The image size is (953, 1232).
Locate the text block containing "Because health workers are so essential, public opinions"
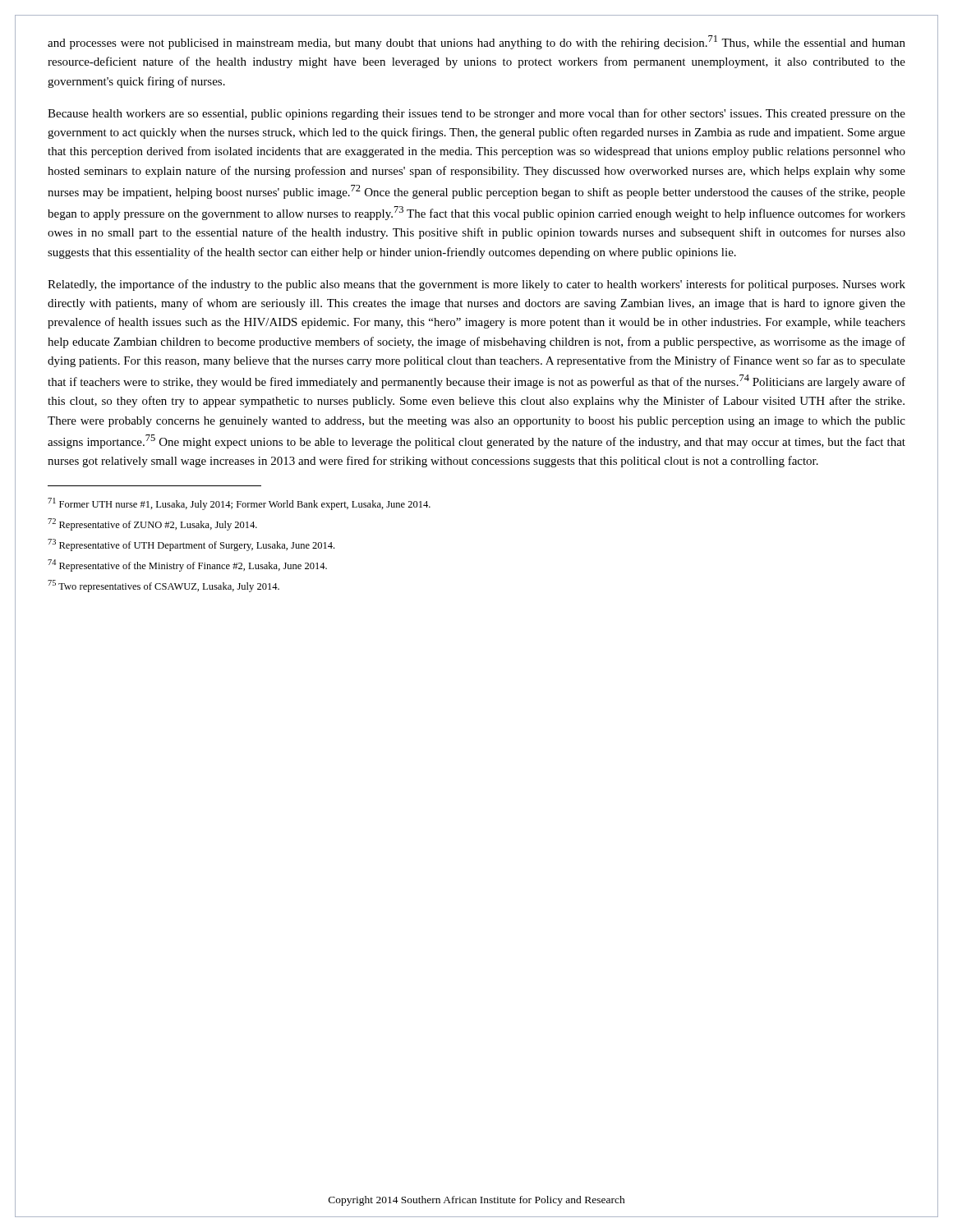[x=476, y=182]
